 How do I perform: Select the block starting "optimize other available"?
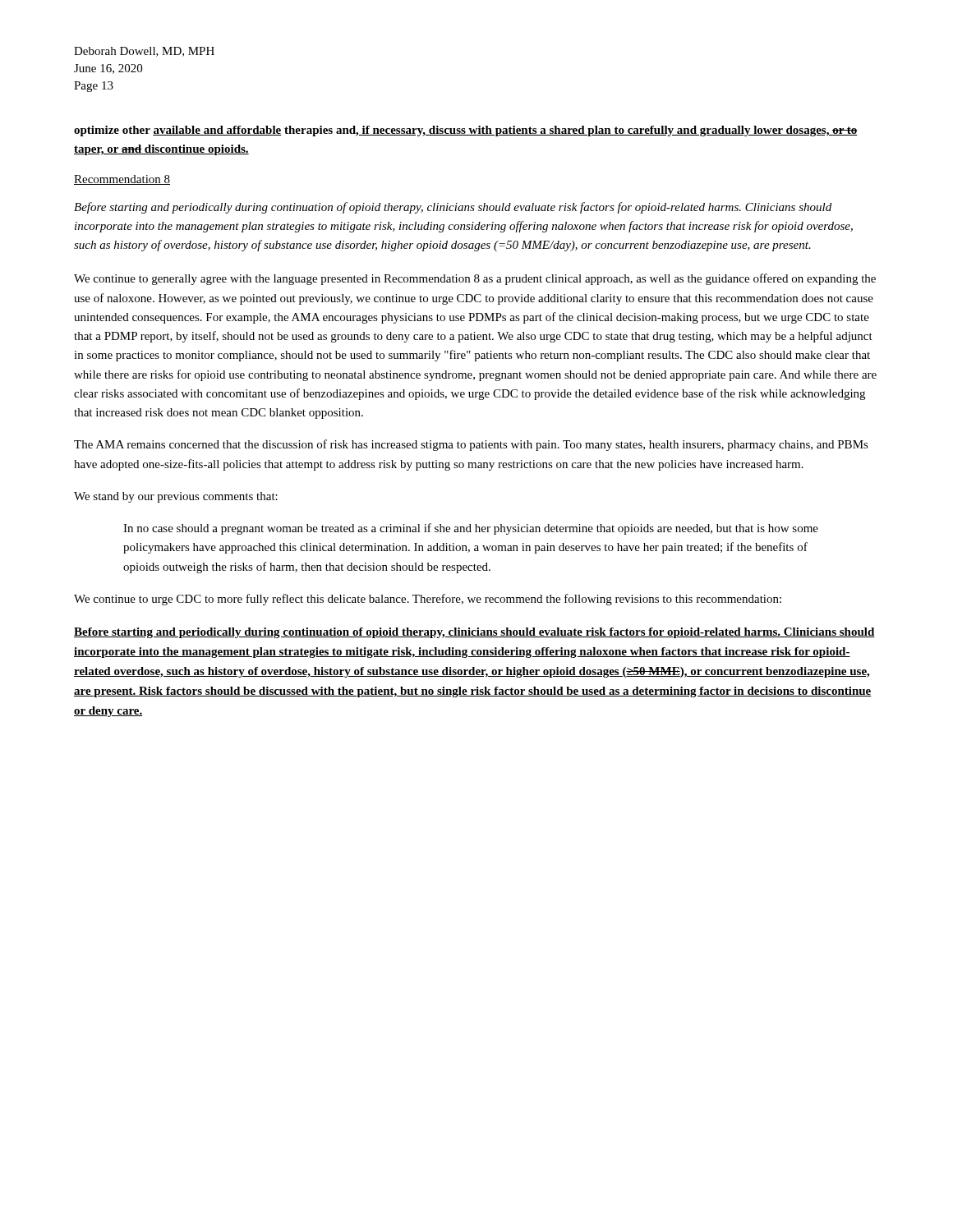coord(466,139)
